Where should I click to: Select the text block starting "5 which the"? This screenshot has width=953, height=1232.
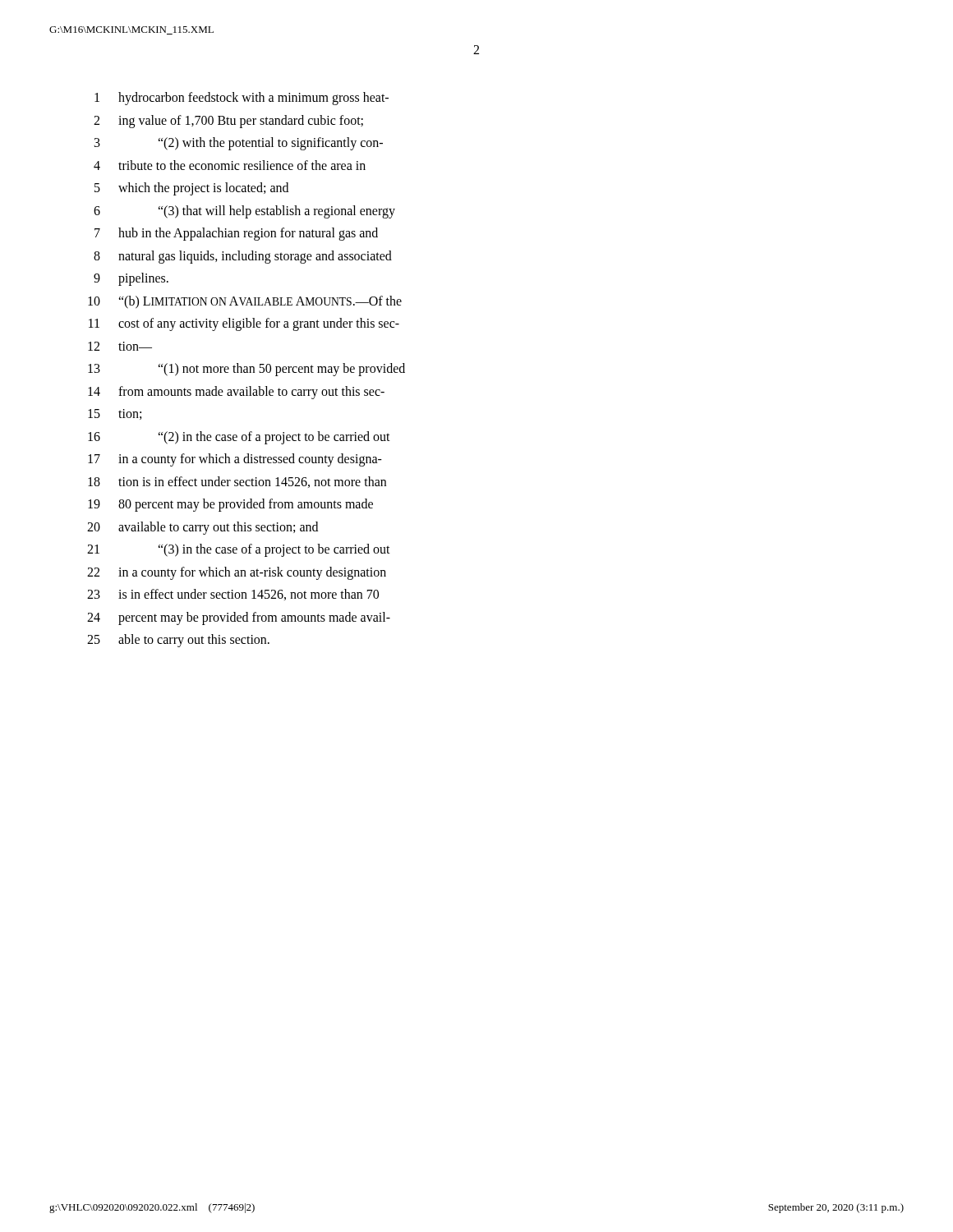click(191, 189)
